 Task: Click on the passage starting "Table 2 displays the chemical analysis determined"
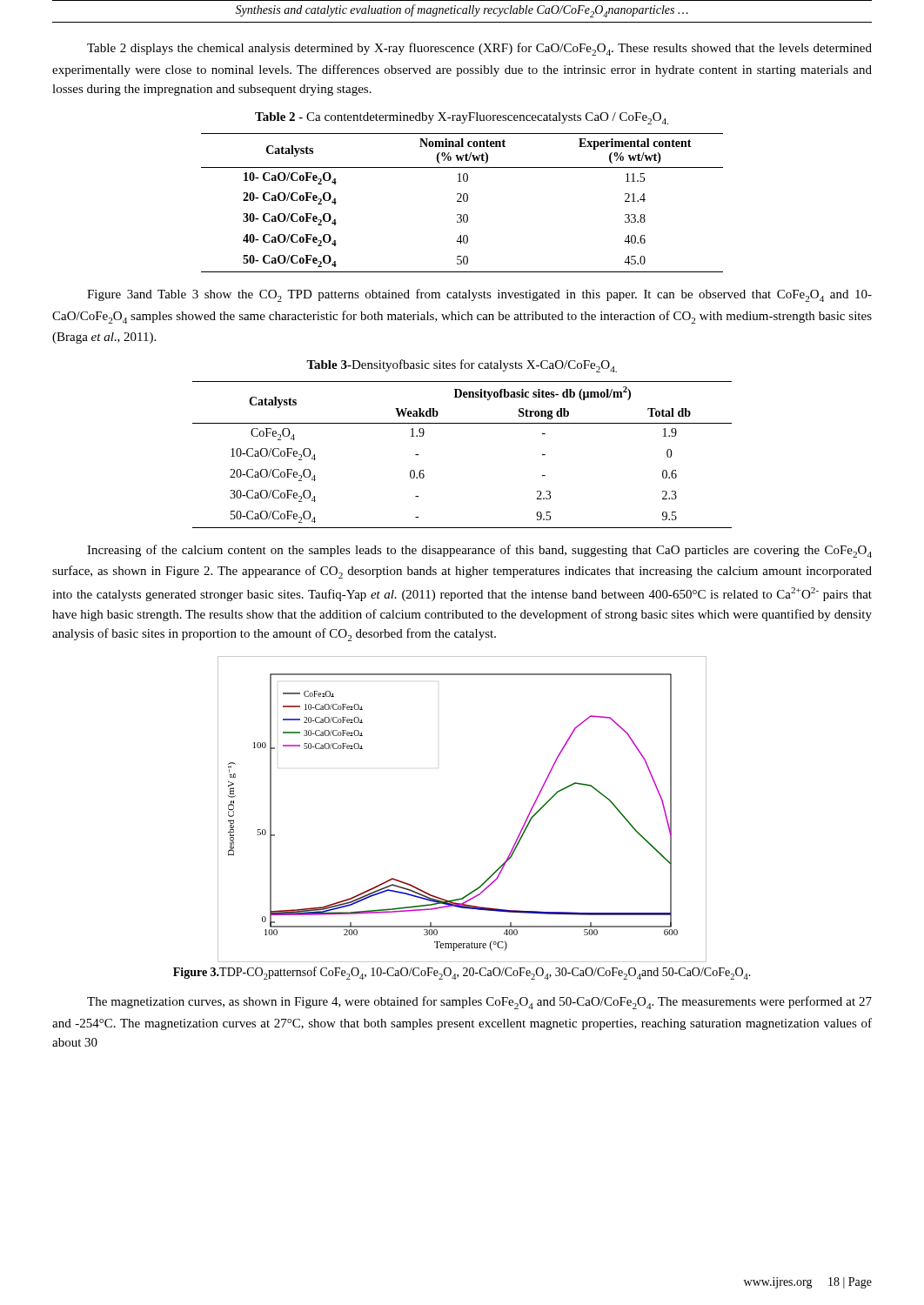coord(462,69)
